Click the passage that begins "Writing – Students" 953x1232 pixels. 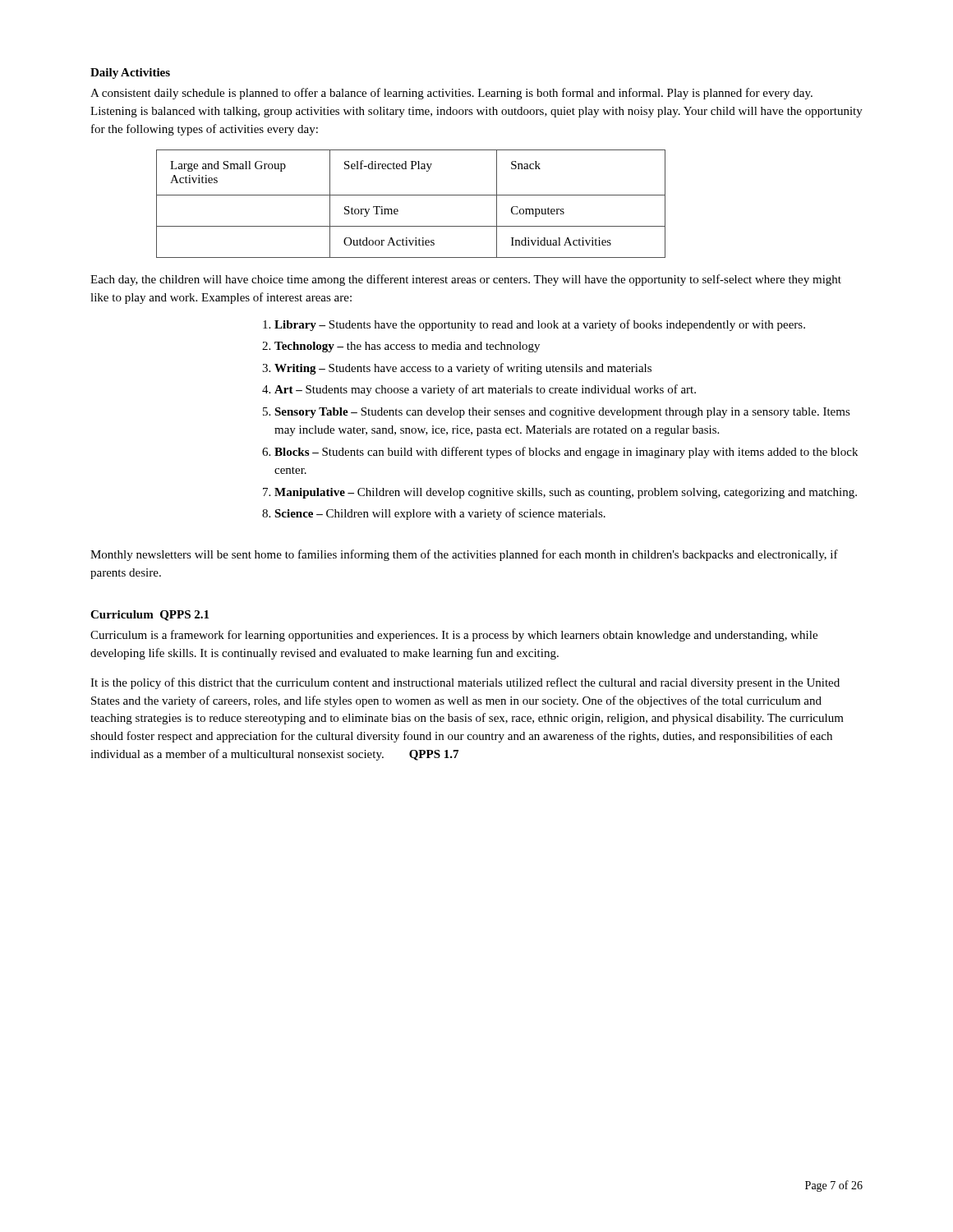tap(463, 368)
